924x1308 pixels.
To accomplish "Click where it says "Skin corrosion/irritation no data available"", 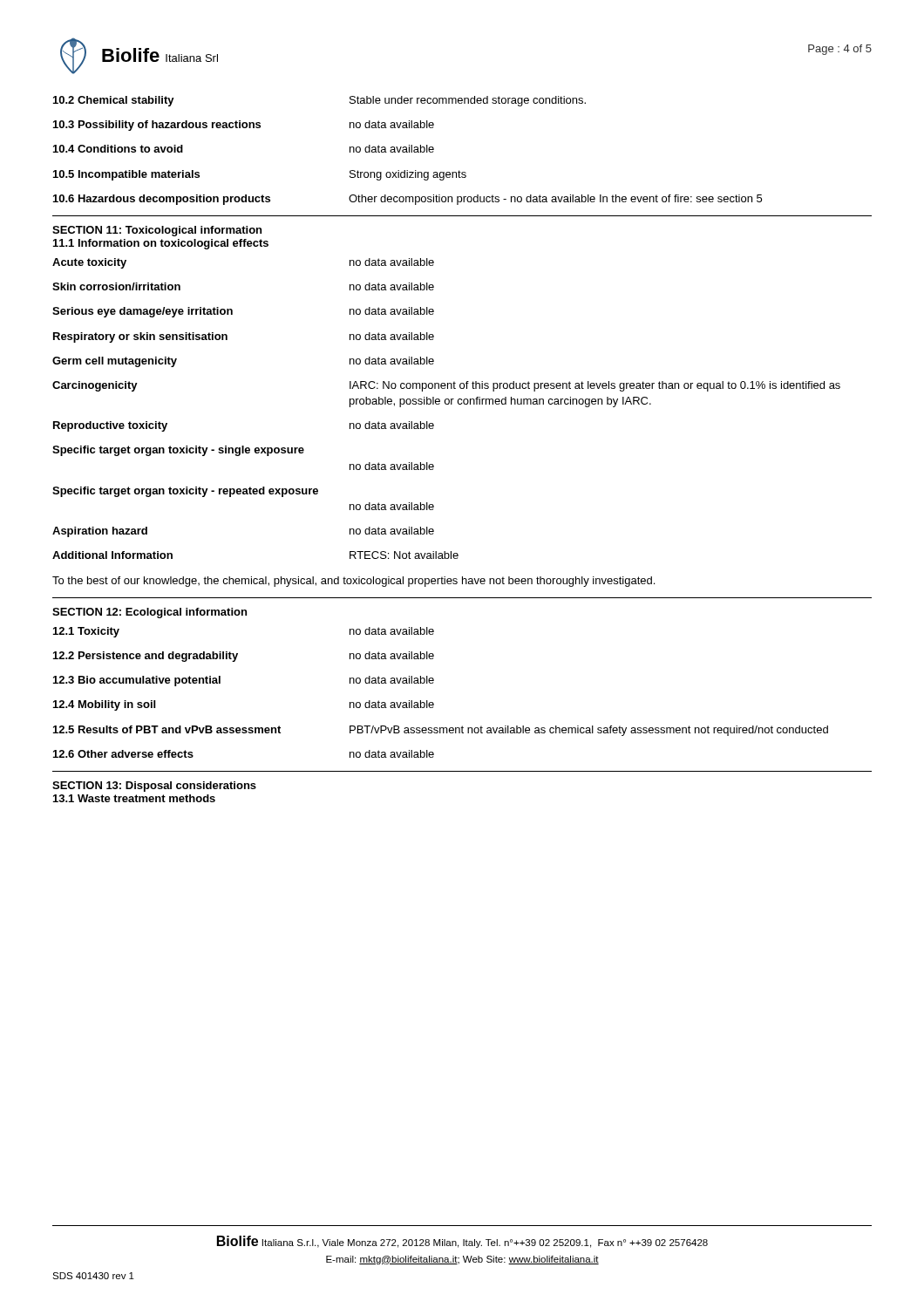I will click(x=116, y=286).
